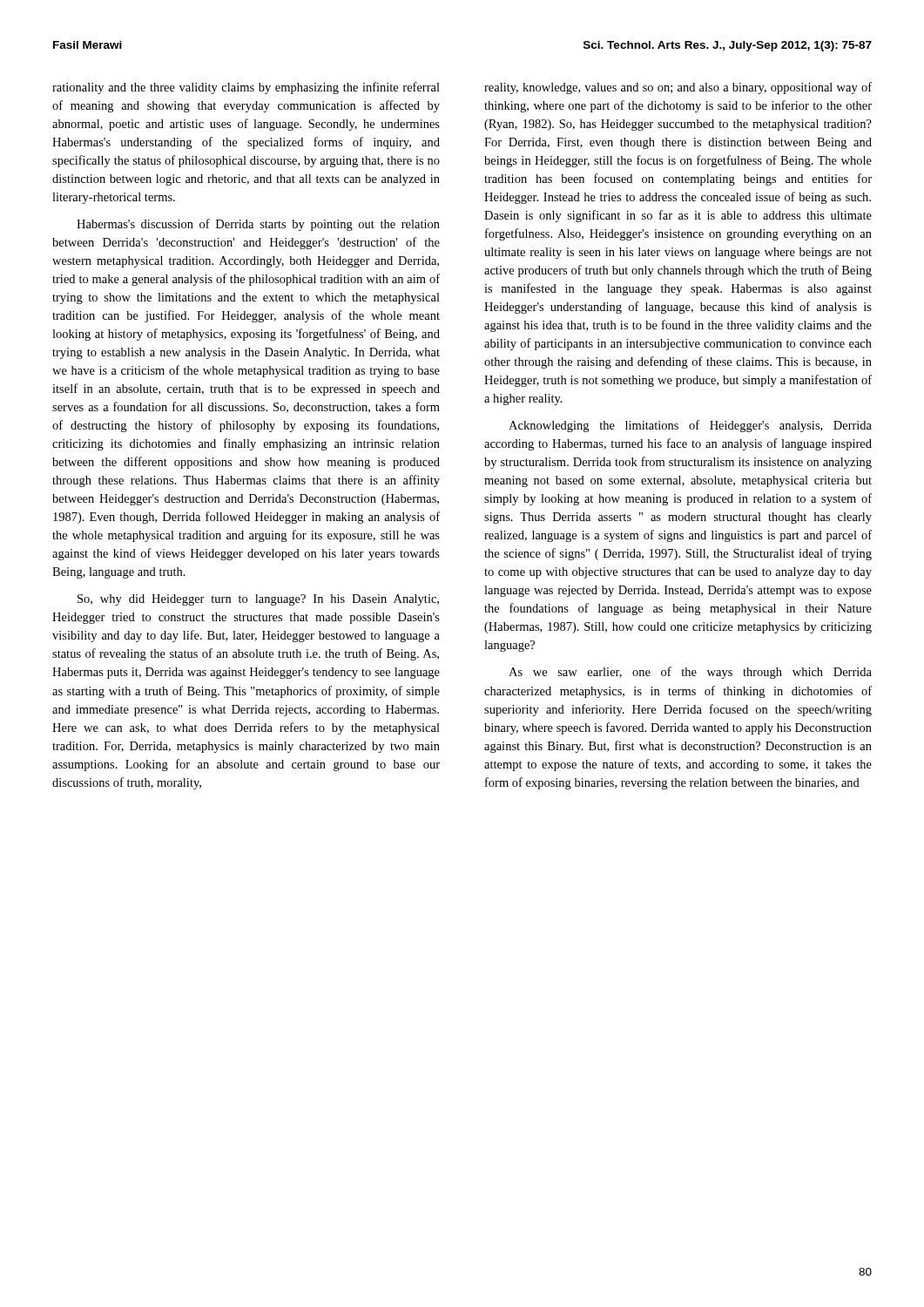
Task: Find the block on this page that starts "reality, knowledge, values and so"
Action: click(678, 243)
